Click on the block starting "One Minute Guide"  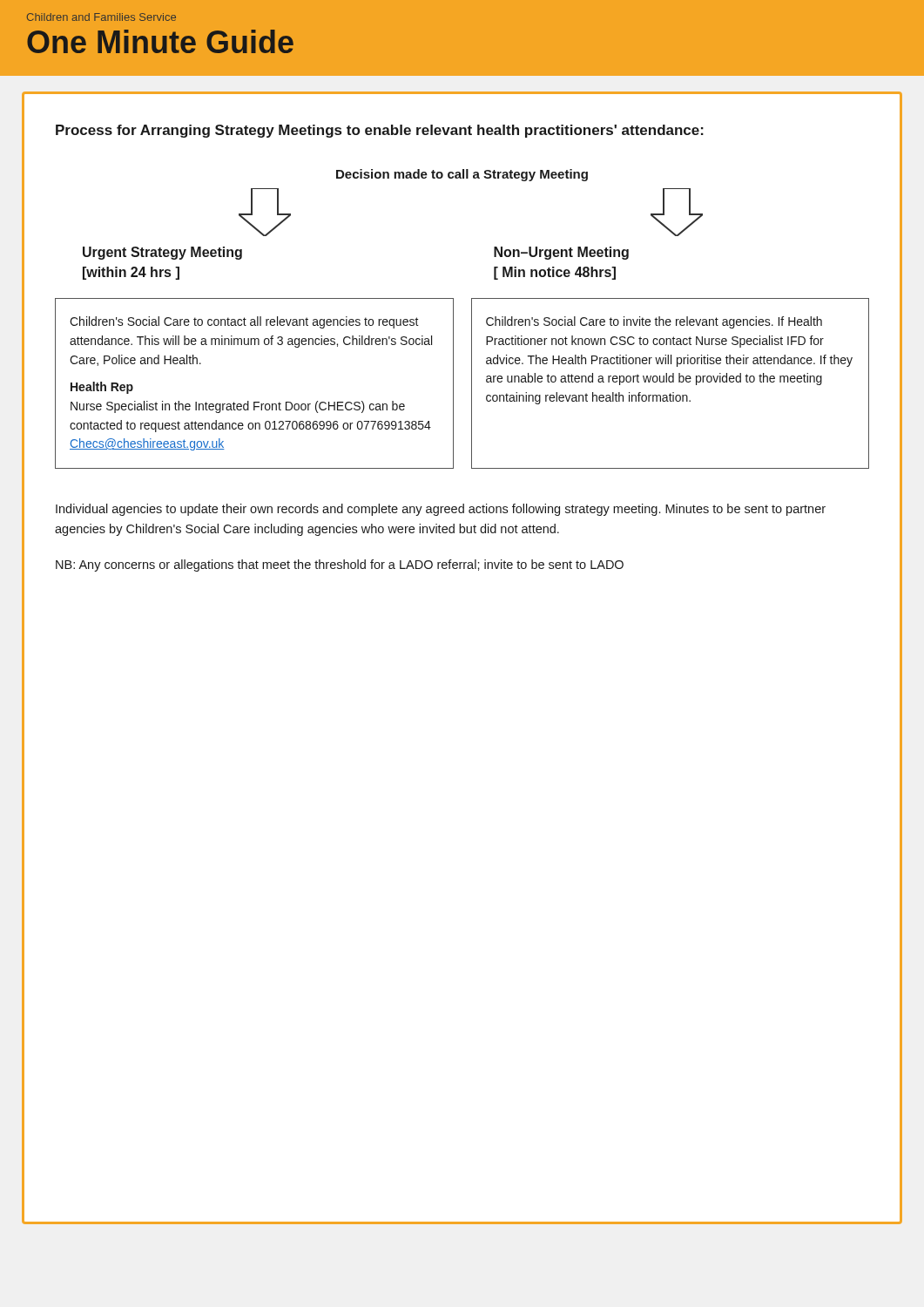click(160, 41)
